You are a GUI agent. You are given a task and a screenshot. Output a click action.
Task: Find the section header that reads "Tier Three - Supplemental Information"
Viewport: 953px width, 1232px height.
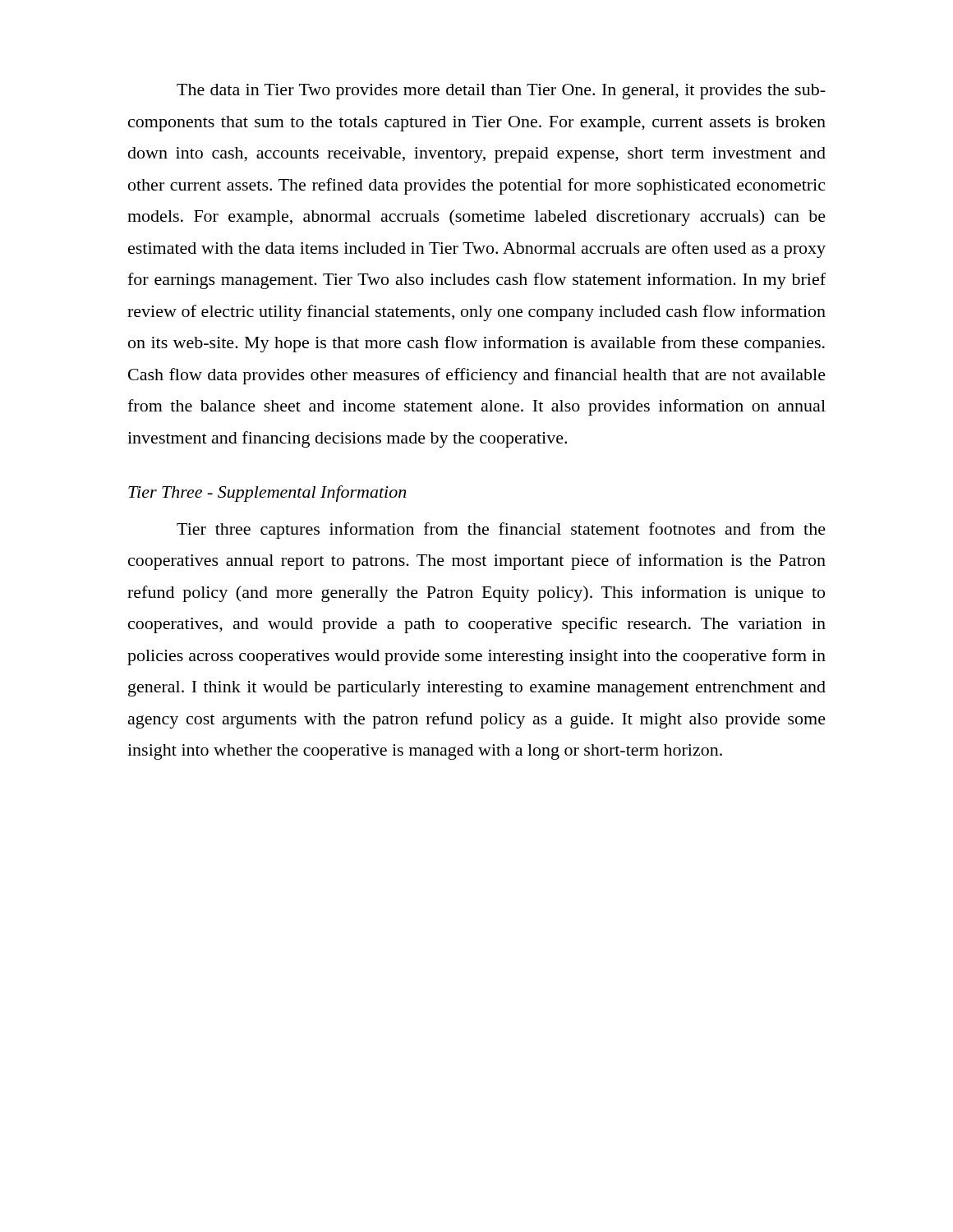[x=267, y=494]
